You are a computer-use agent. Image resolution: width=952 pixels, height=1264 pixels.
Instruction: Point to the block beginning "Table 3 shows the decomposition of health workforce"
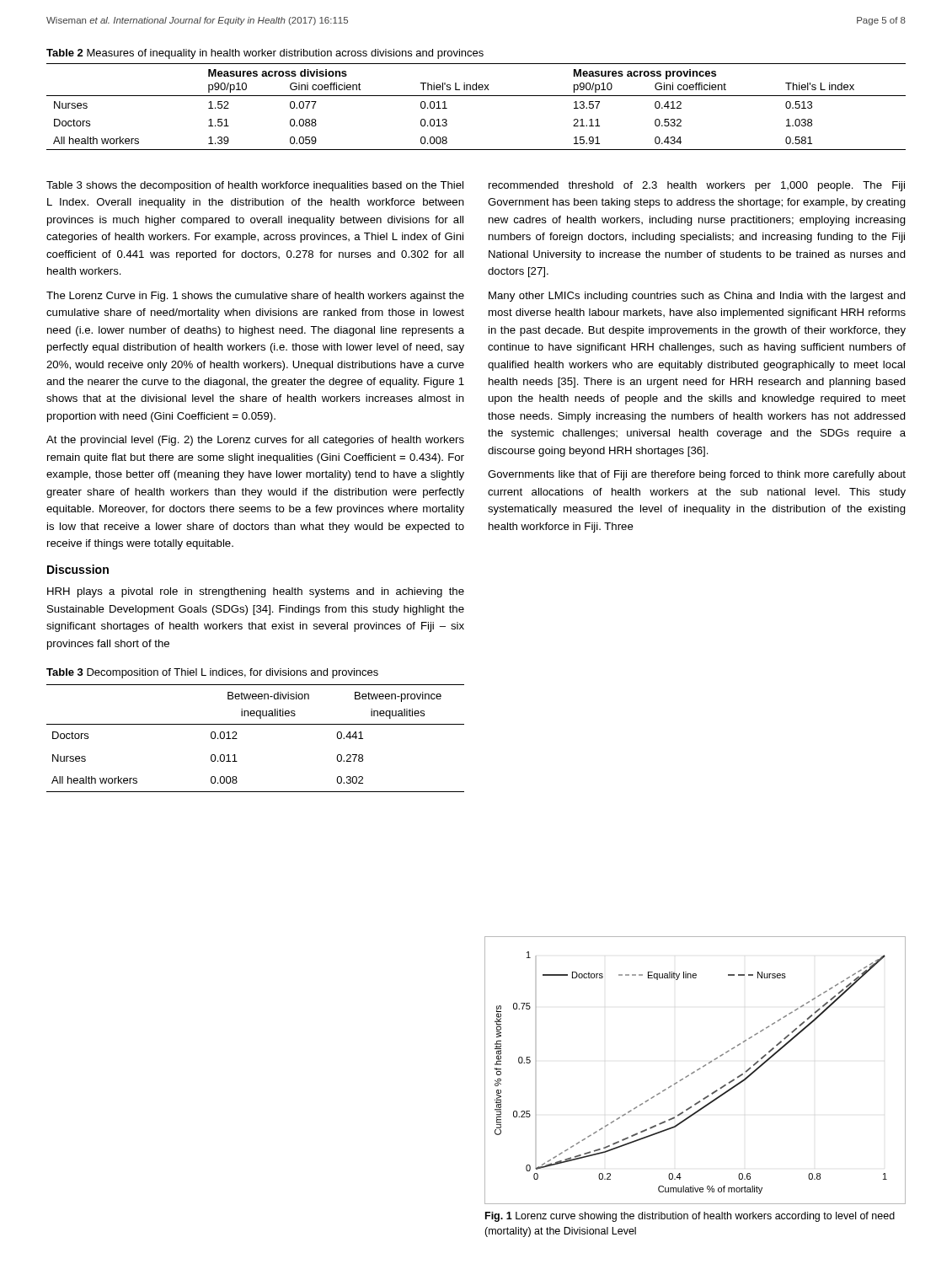coord(255,365)
